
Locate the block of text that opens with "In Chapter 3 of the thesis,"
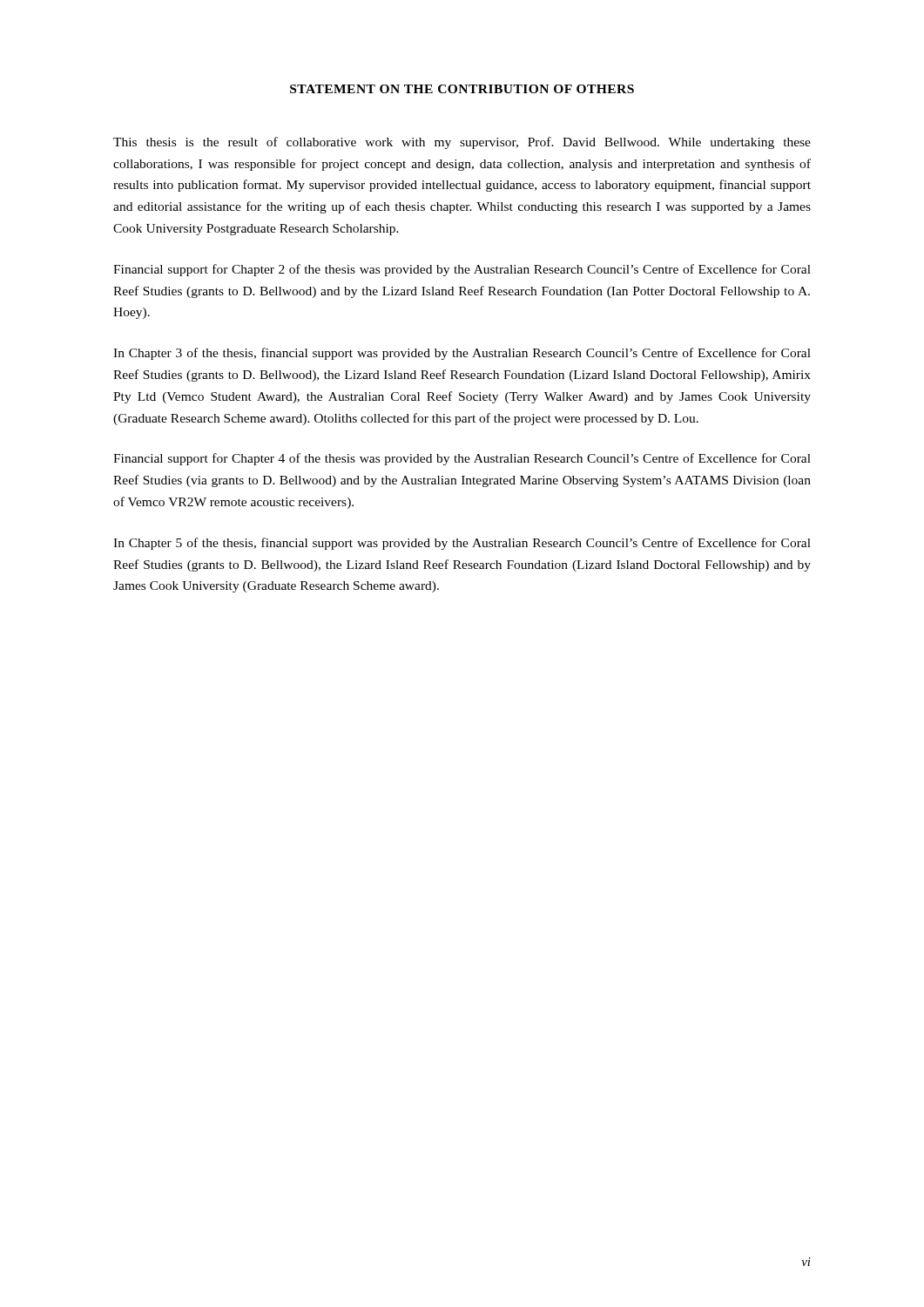coord(462,385)
